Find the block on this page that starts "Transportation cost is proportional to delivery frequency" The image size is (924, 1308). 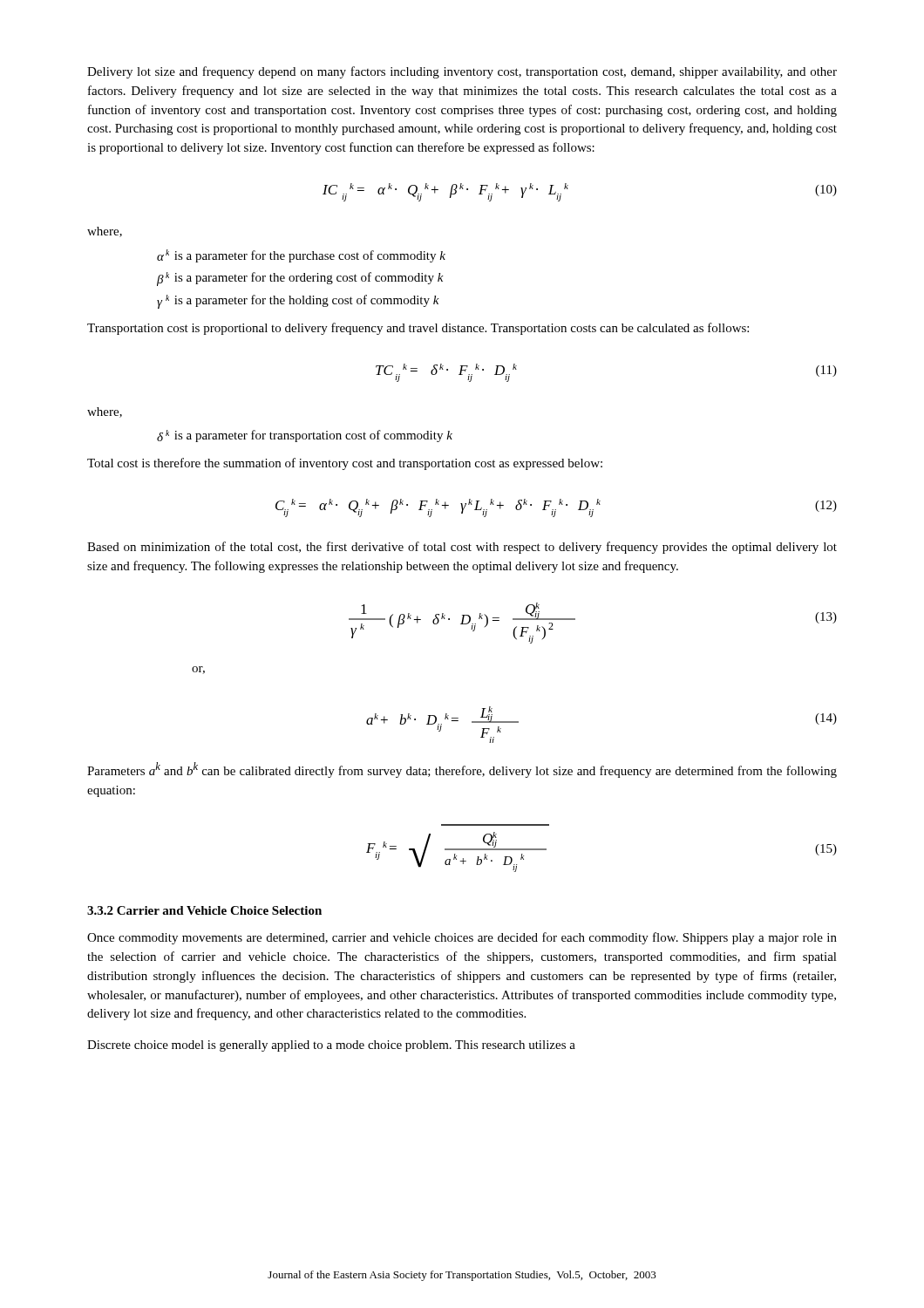[419, 328]
